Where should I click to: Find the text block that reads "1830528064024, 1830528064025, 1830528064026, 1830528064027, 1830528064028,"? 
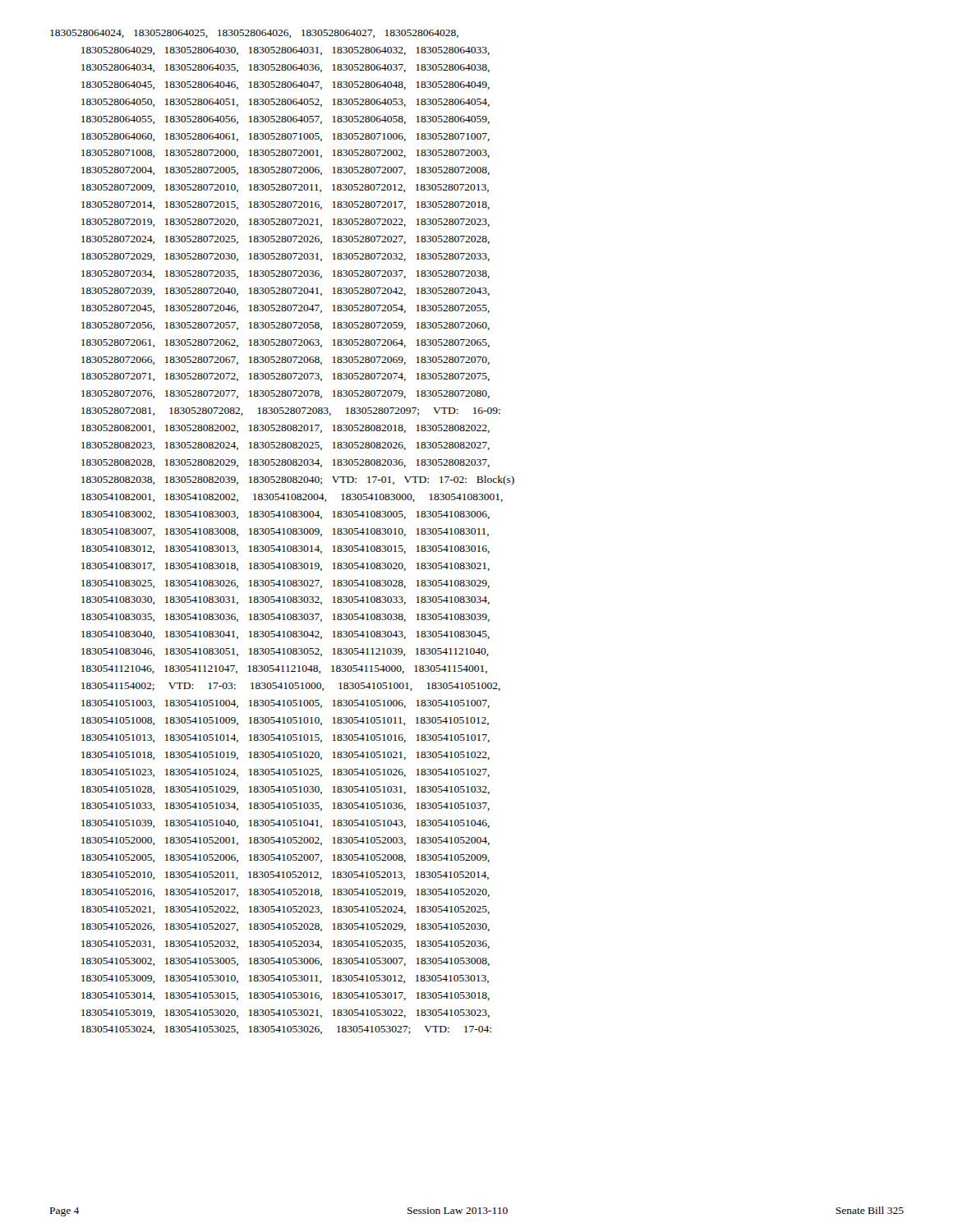pos(282,531)
